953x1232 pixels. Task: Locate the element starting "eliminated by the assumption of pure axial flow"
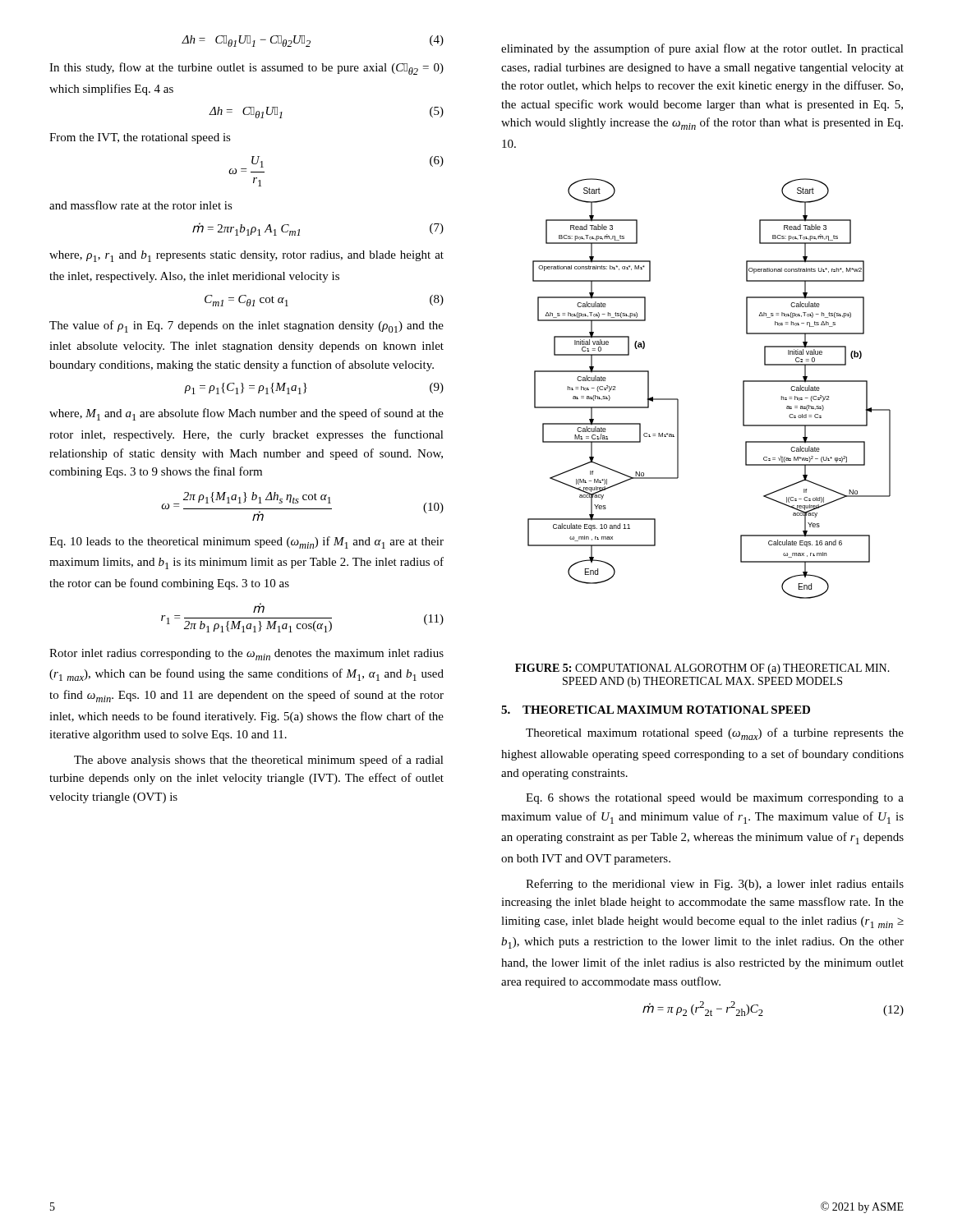(702, 96)
